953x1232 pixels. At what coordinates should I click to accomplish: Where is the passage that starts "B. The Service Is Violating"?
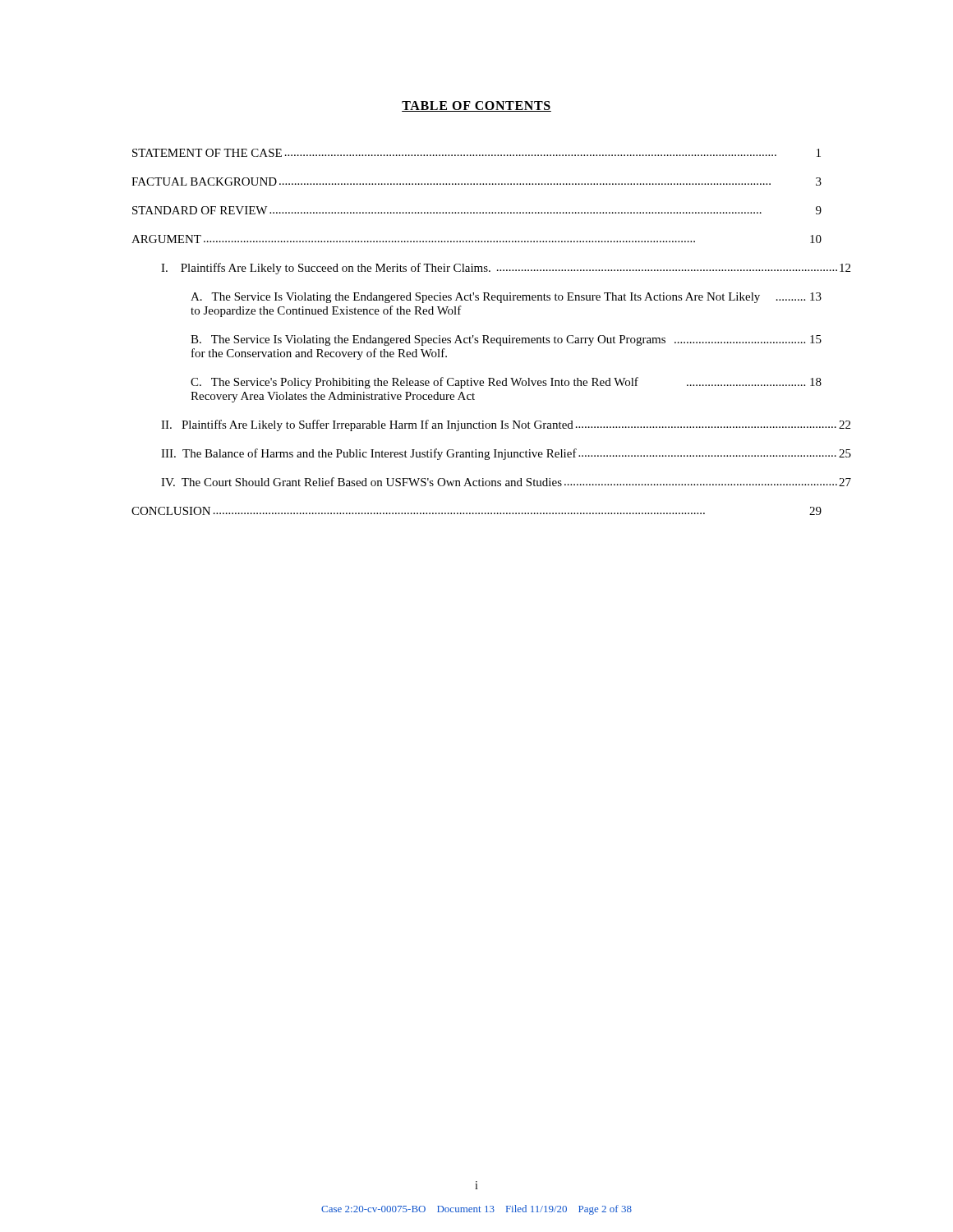pyautogui.click(x=506, y=347)
